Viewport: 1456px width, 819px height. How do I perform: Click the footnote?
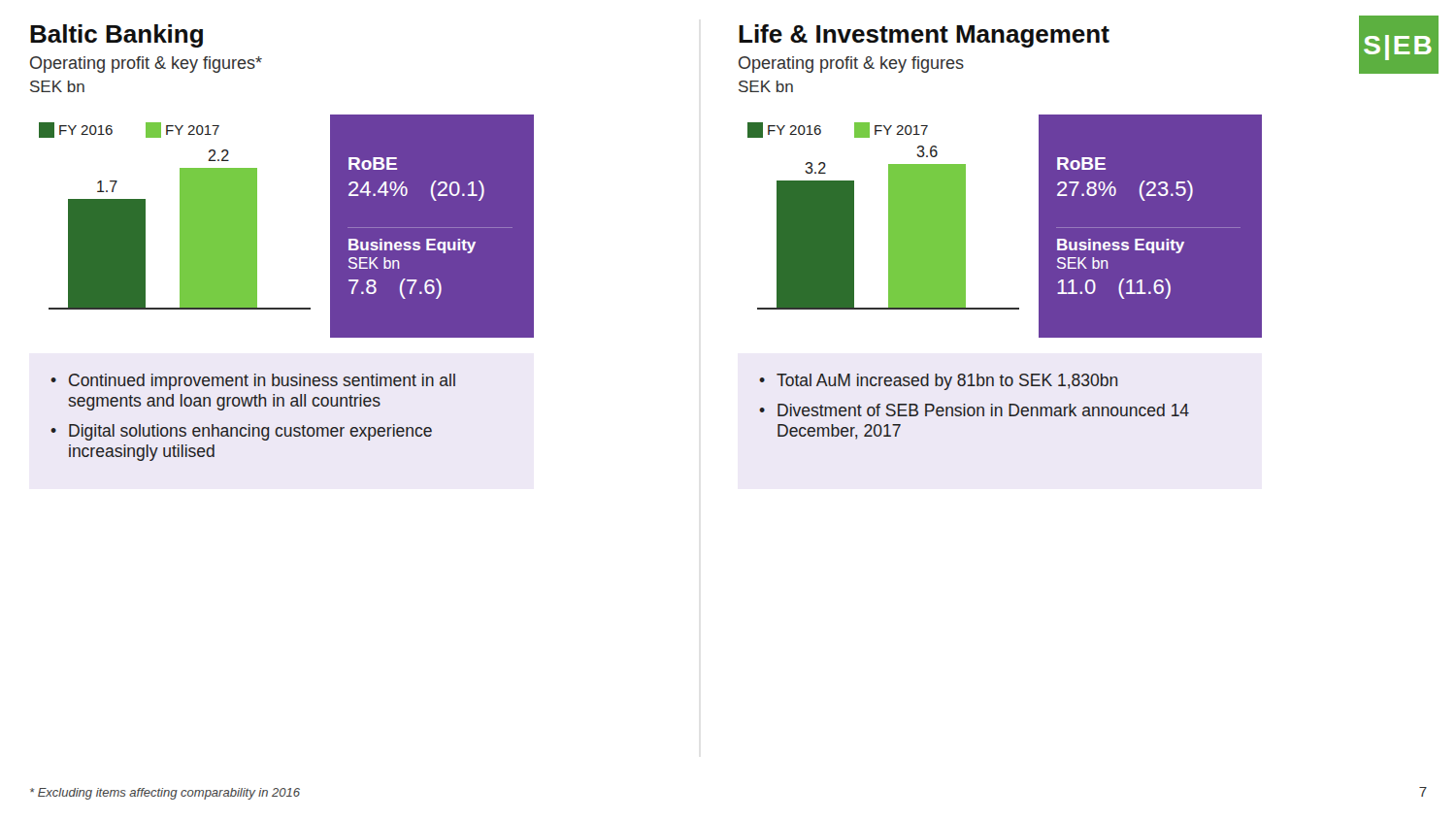(165, 792)
